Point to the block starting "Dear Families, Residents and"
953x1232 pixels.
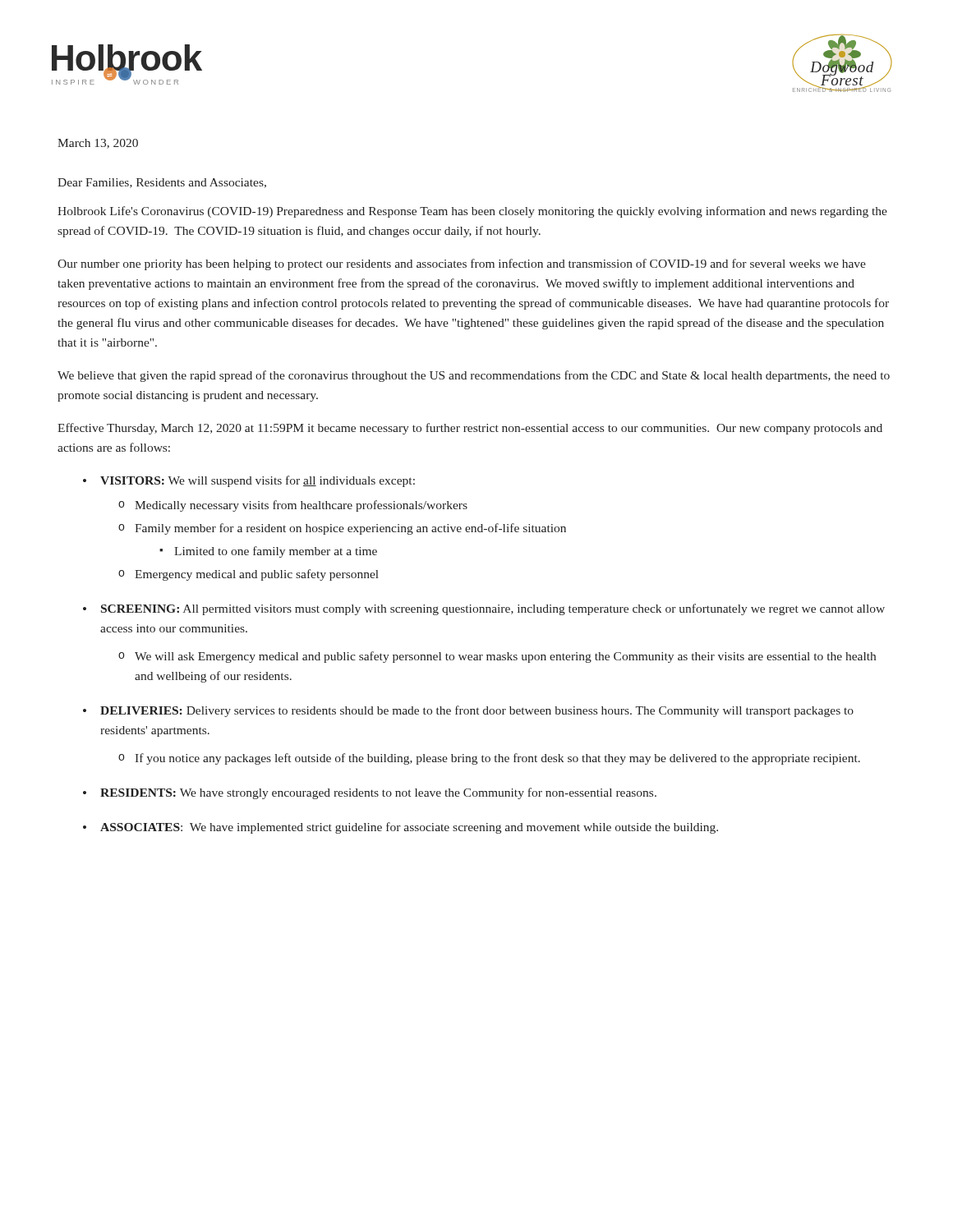162,182
